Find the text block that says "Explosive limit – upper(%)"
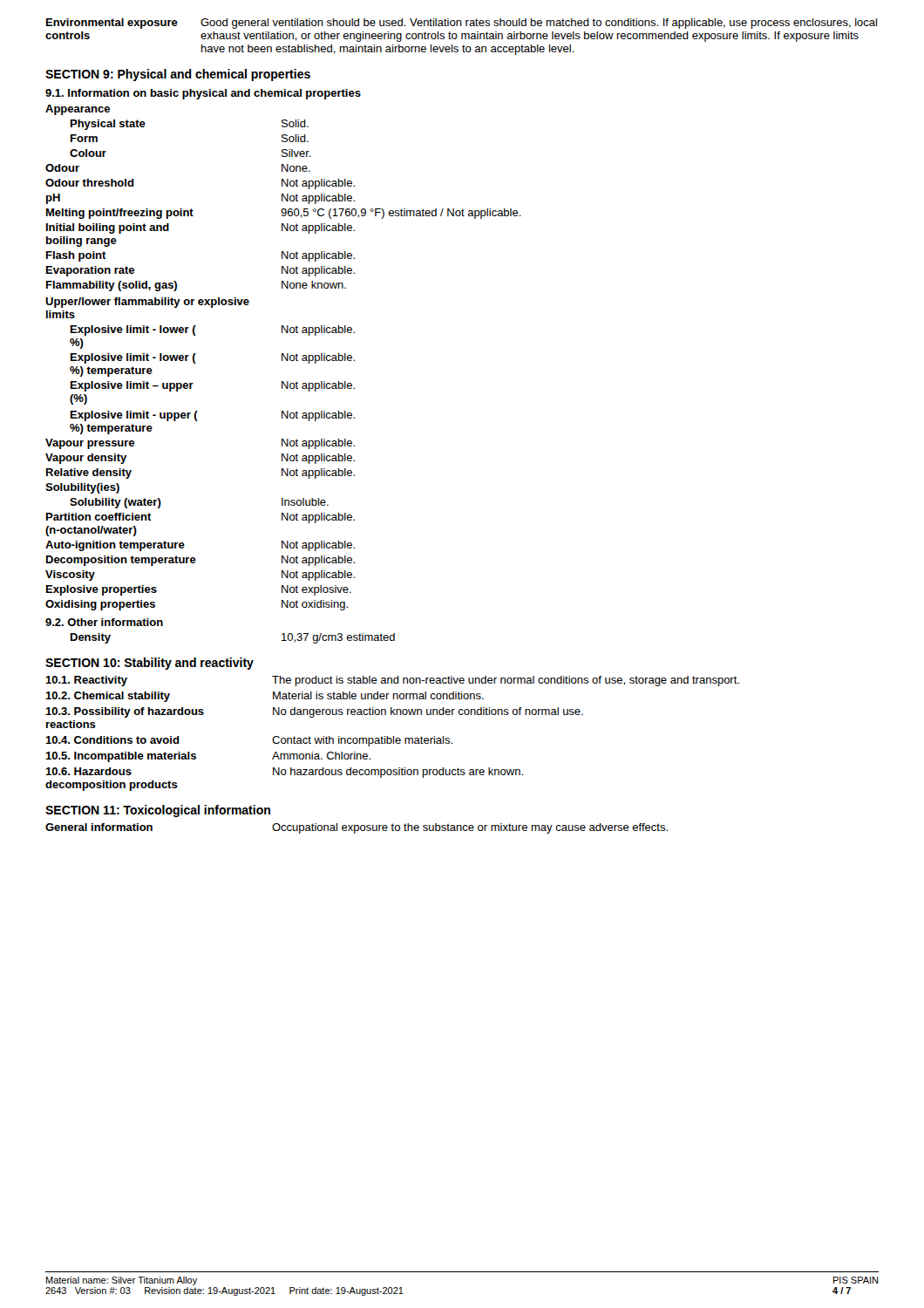This screenshot has width=924, height=1308. click(x=130, y=386)
